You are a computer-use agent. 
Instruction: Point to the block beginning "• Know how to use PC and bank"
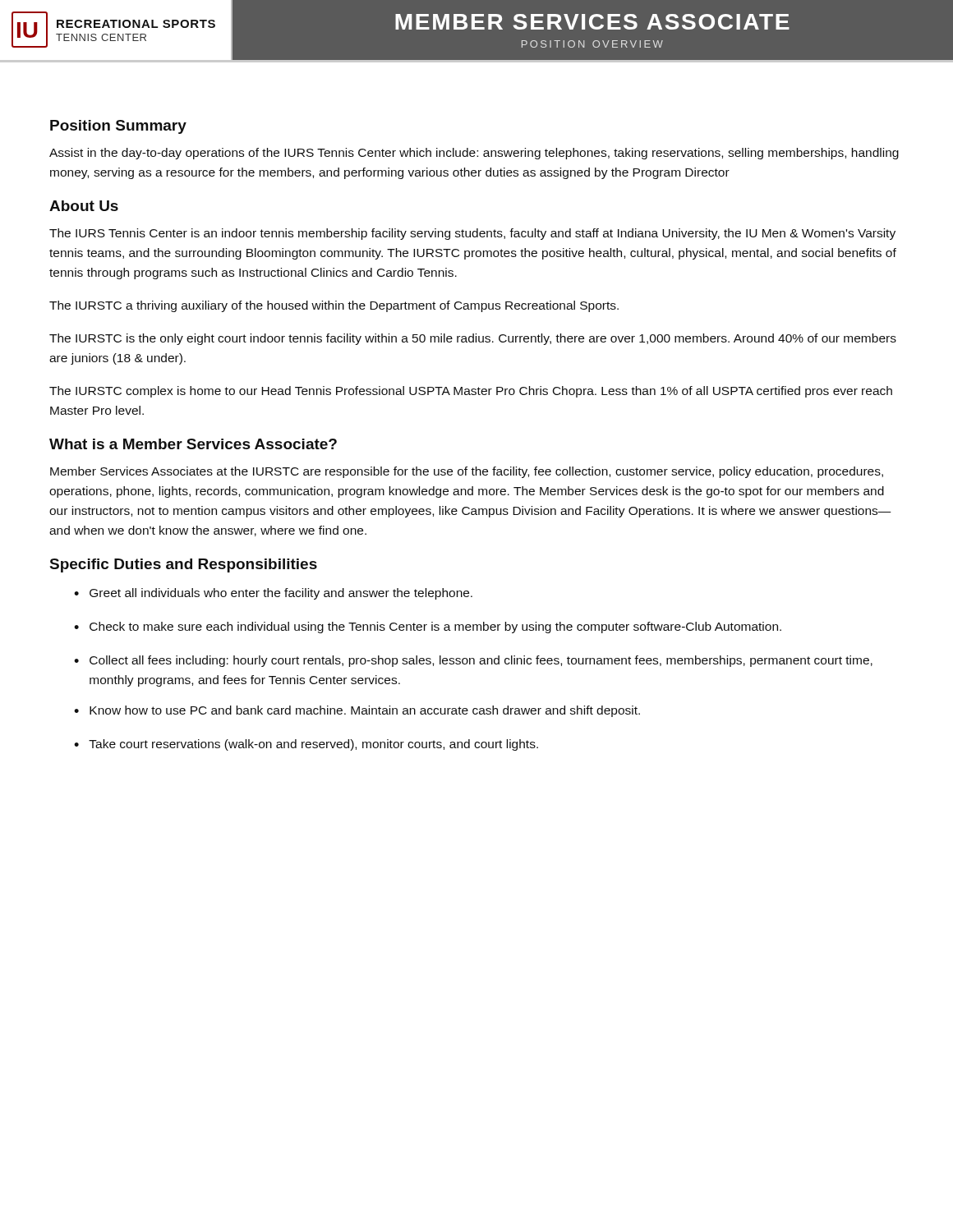358,712
